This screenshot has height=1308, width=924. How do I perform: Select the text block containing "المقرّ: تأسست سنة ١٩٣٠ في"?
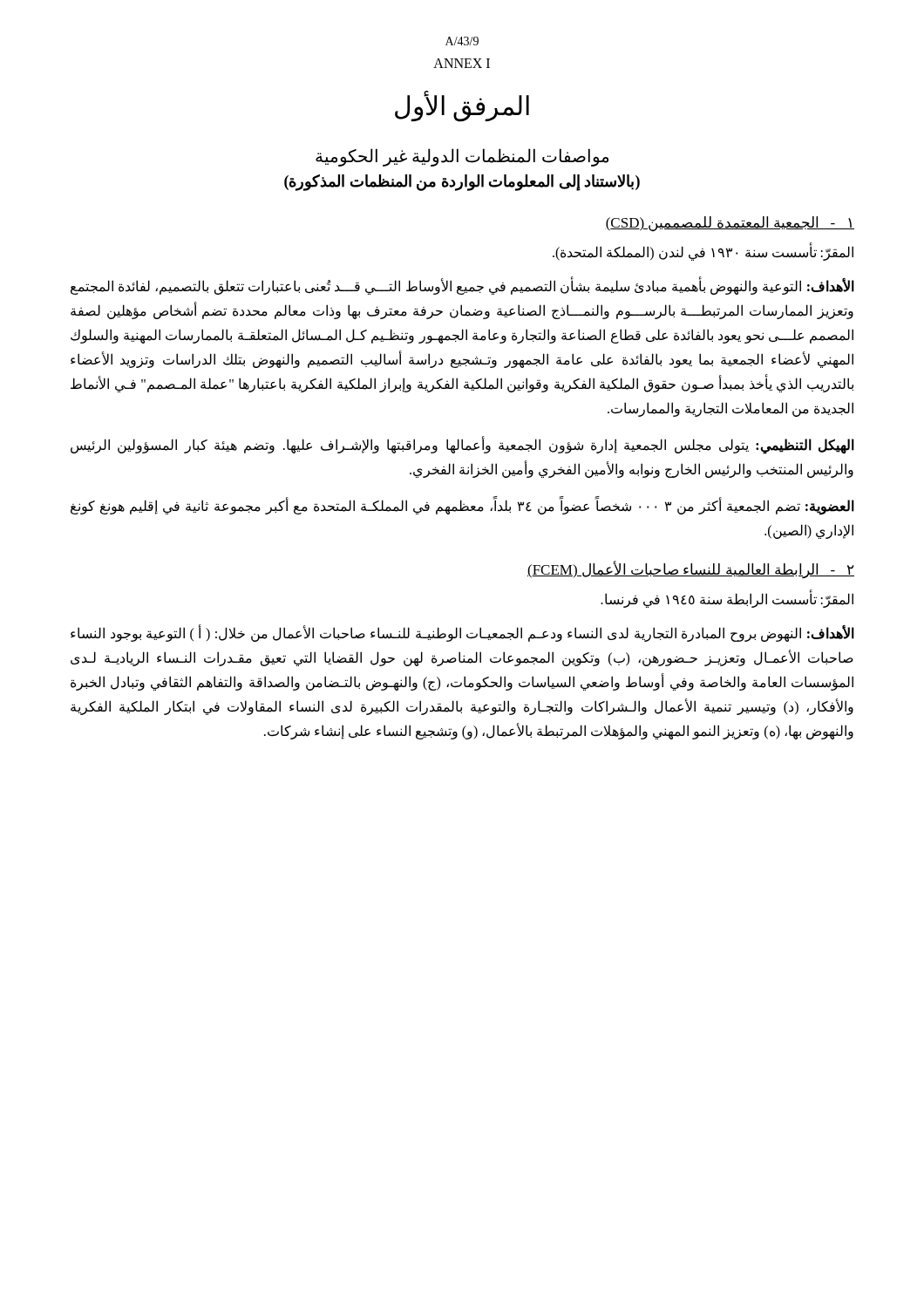(703, 252)
